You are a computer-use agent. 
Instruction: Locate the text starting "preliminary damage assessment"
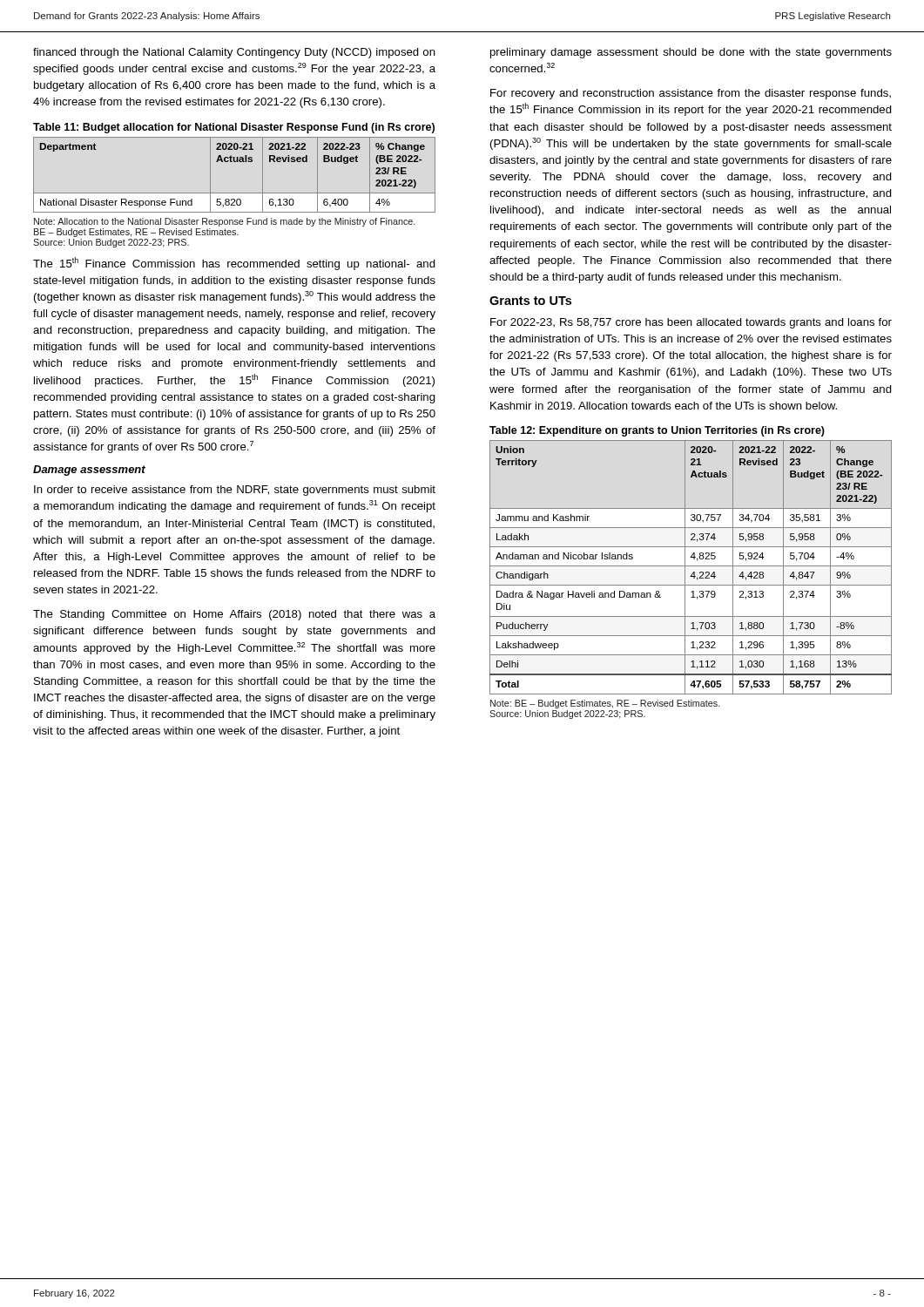pos(691,60)
